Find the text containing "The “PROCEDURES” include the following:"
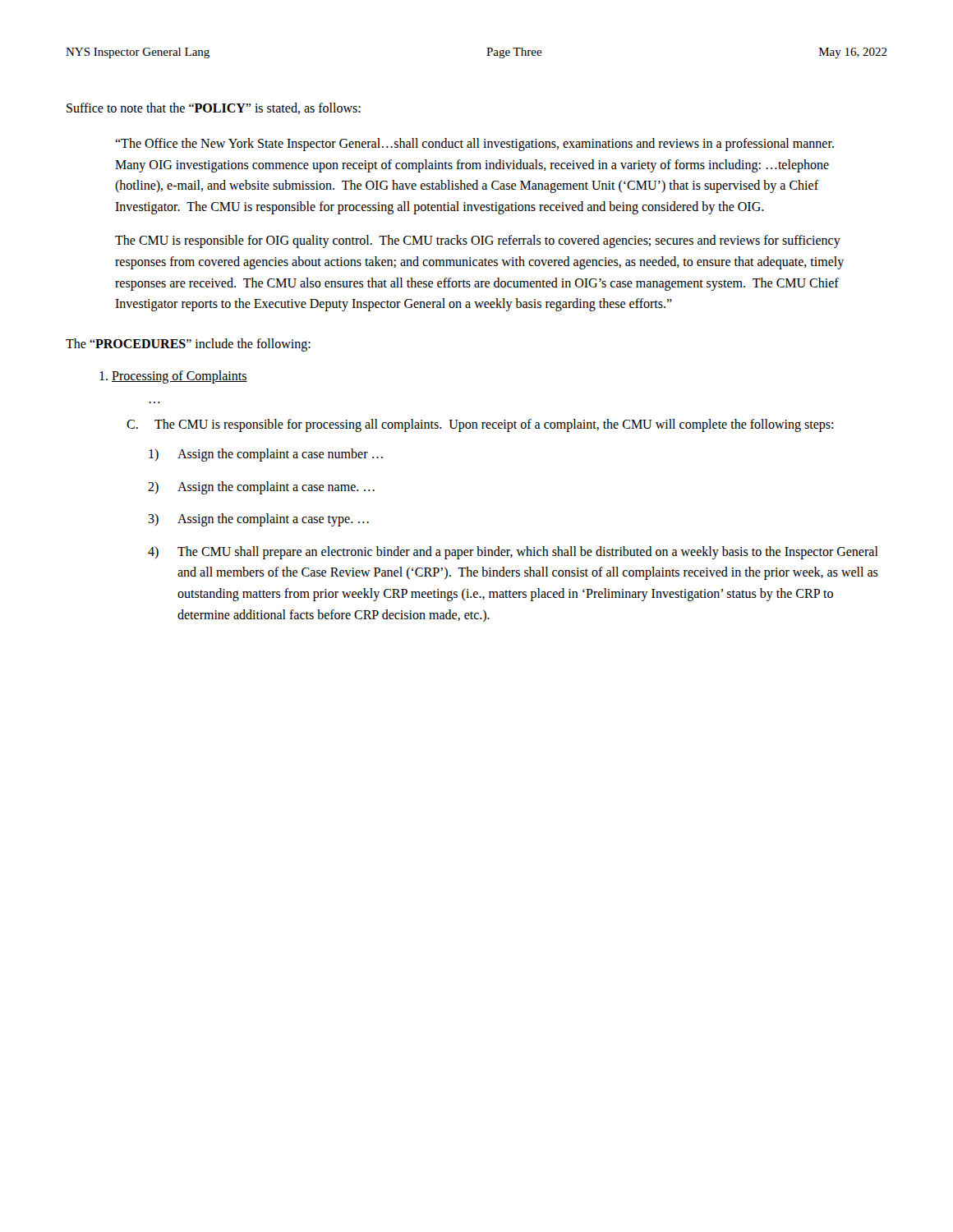Viewport: 953px width, 1232px height. [188, 344]
